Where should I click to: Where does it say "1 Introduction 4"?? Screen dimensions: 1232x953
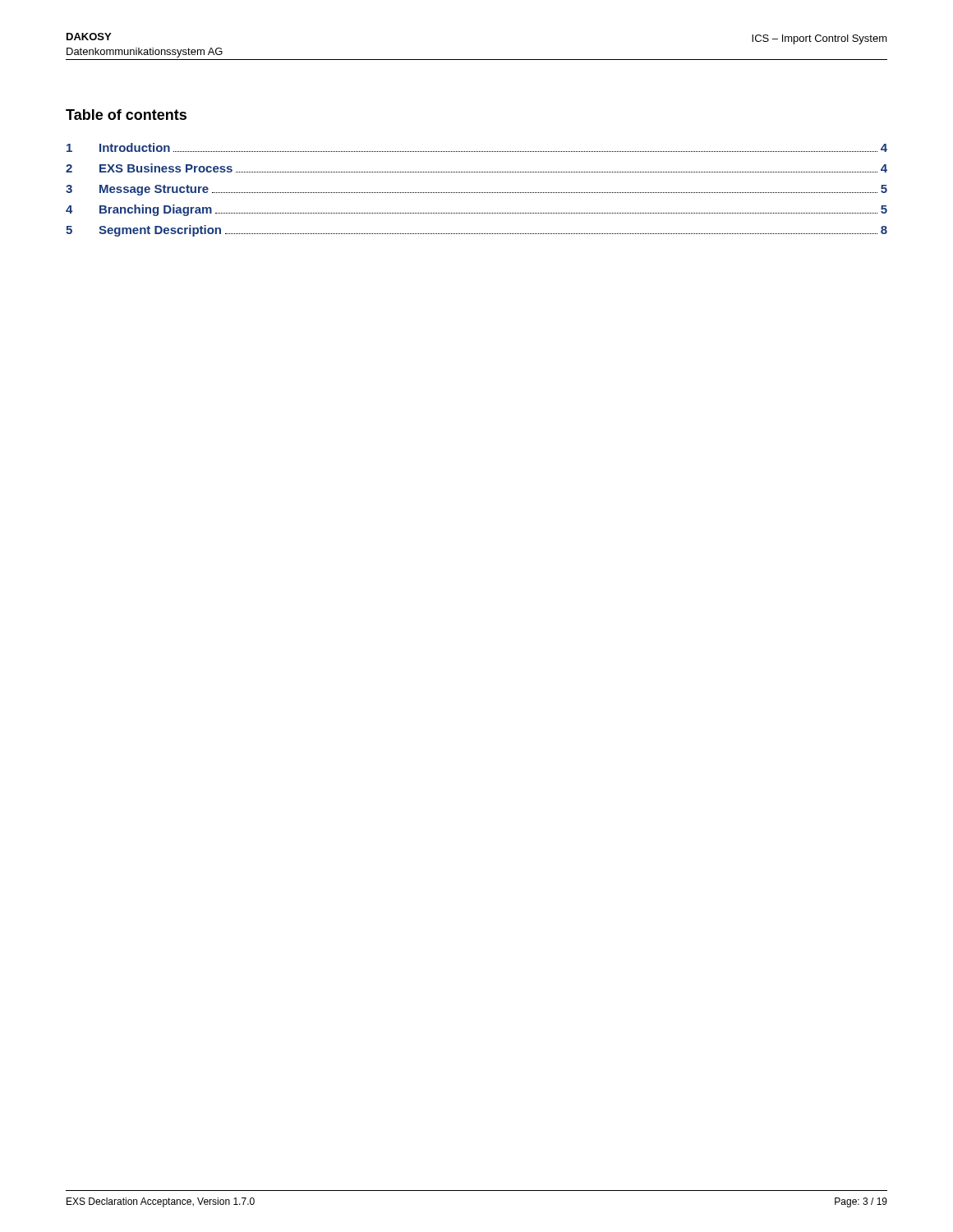(x=476, y=147)
